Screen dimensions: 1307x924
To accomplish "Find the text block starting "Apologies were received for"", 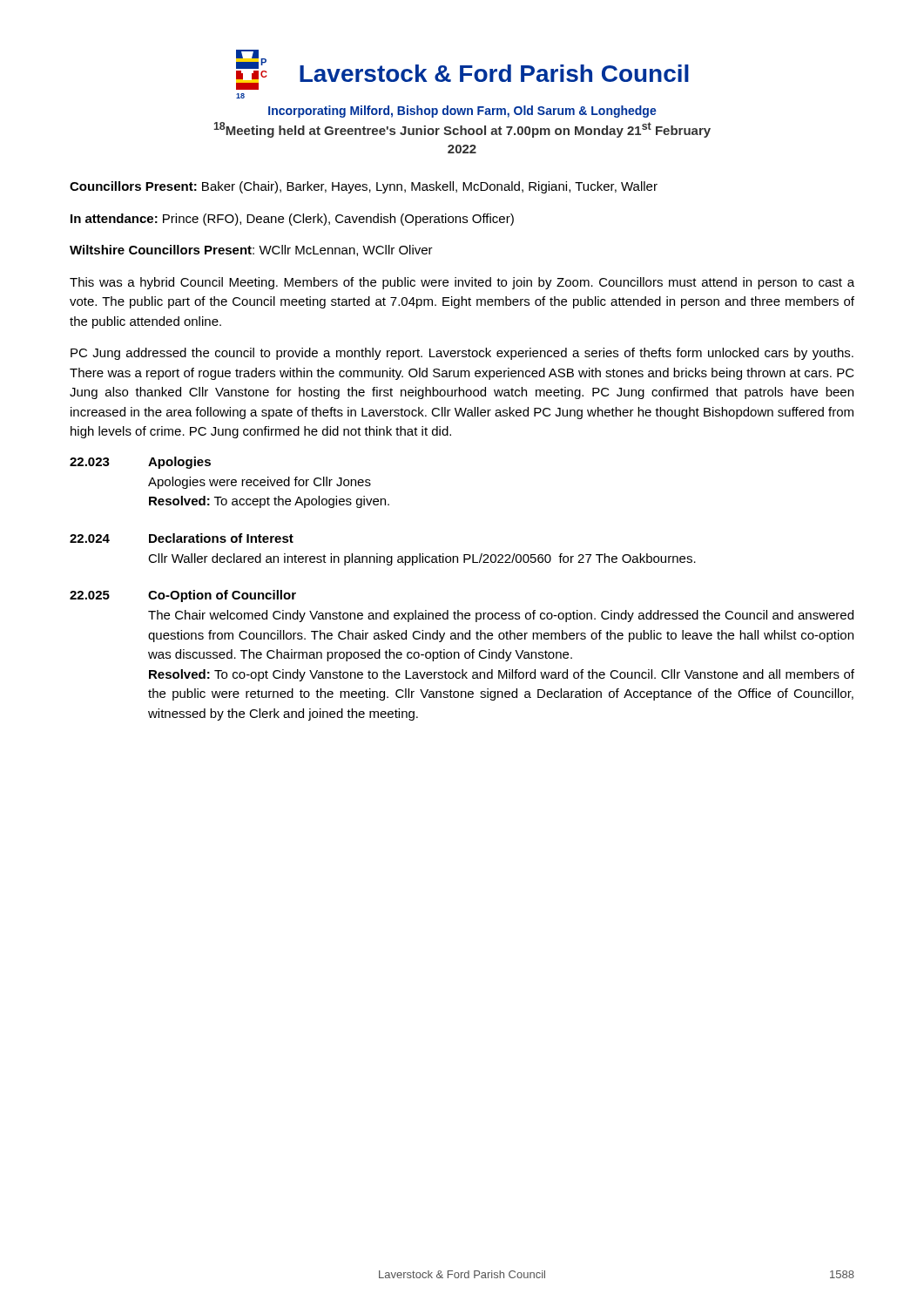I will click(x=269, y=491).
